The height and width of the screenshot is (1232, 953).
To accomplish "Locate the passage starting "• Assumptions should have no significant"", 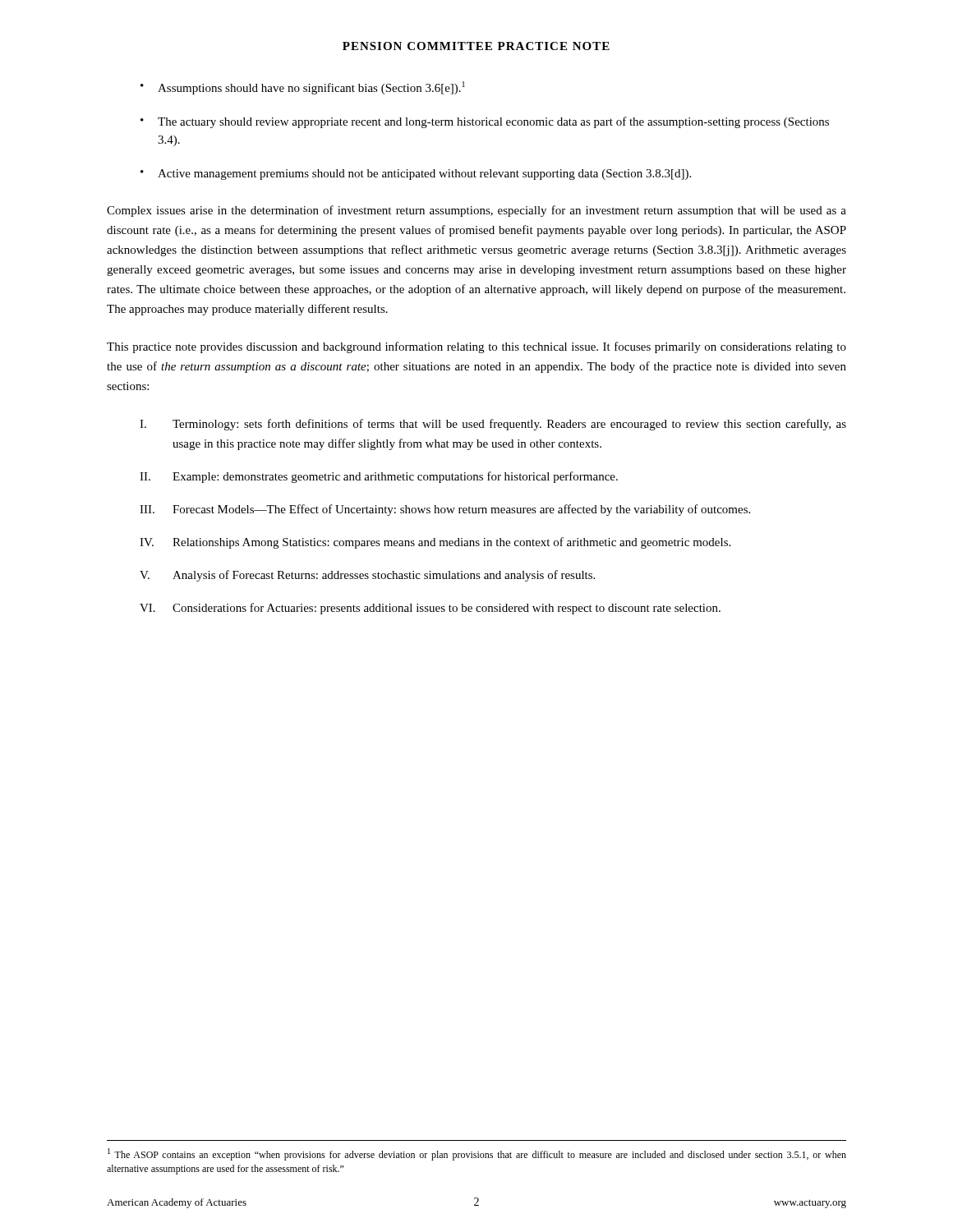I will [303, 88].
